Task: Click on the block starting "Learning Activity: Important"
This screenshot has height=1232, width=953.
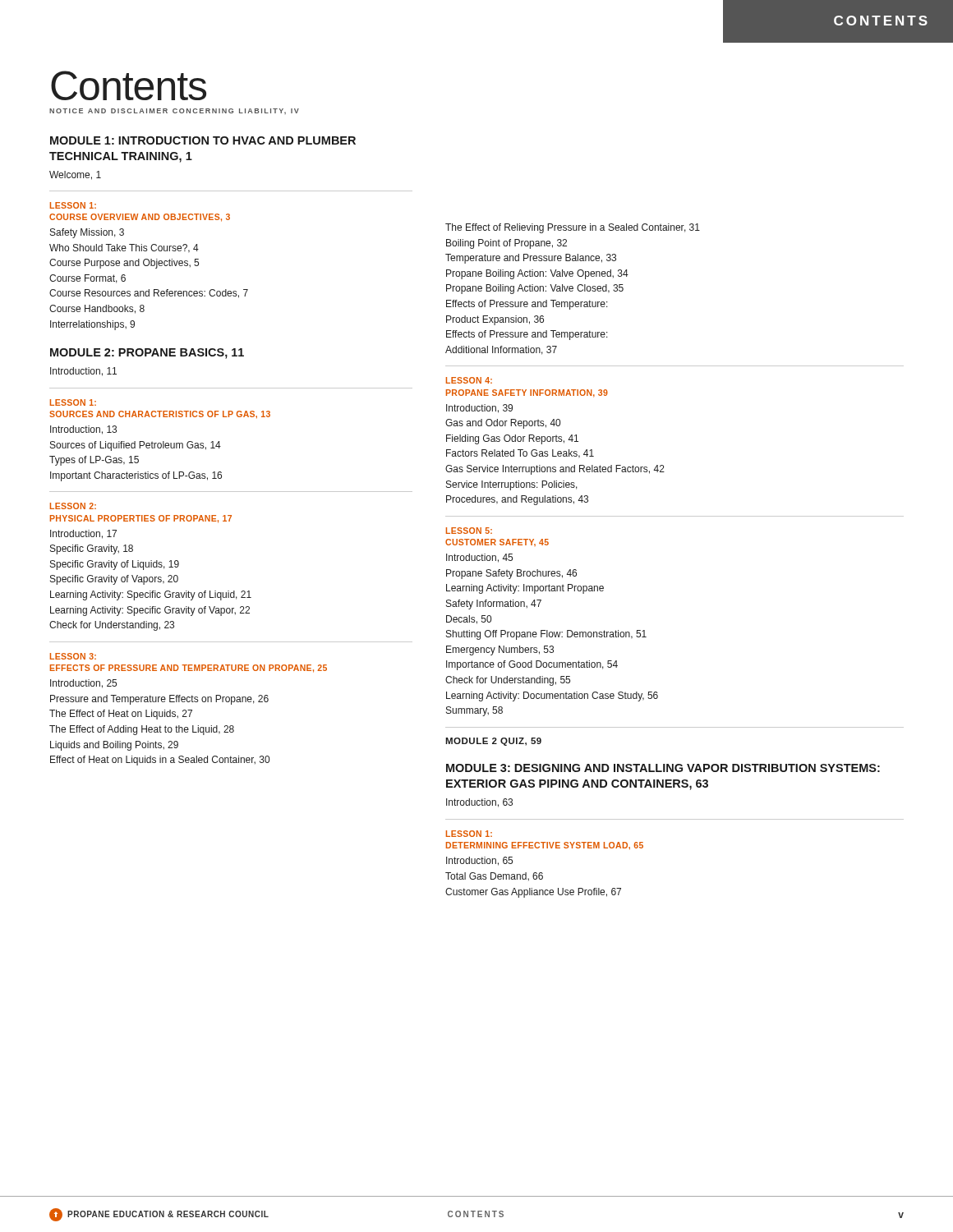Action: pos(525,596)
